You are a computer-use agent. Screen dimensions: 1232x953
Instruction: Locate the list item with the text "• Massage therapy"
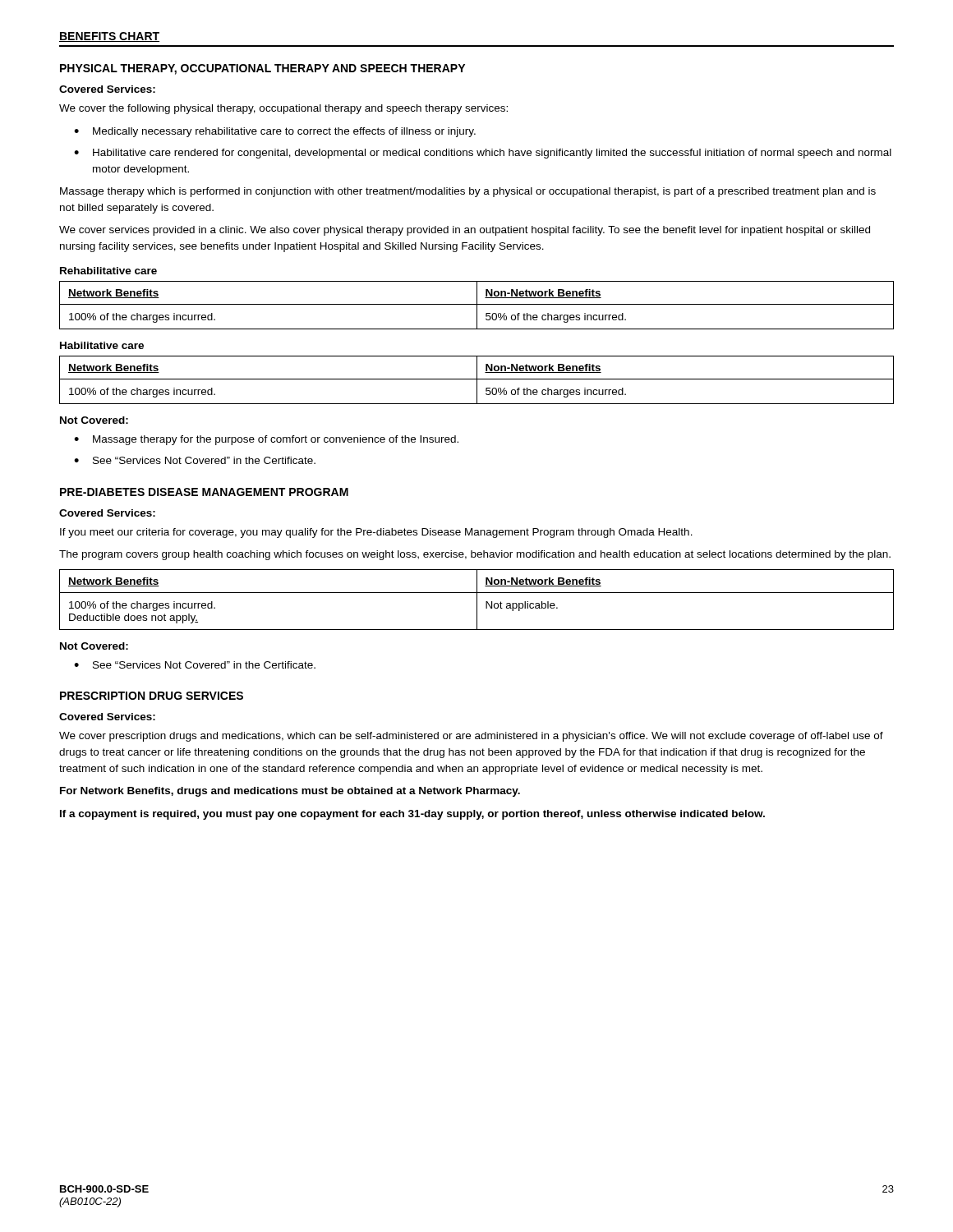(267, 440)
